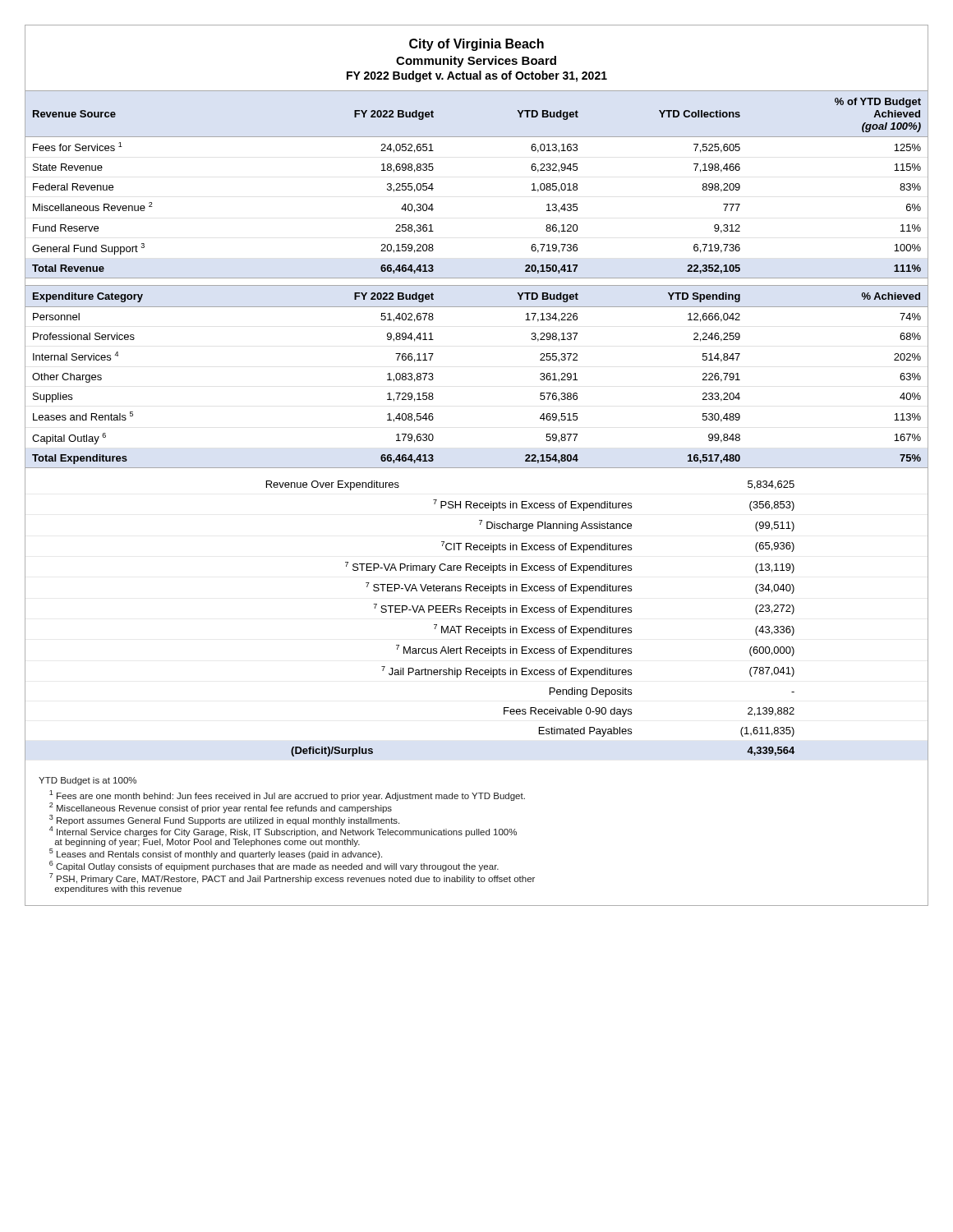Screen dimensions: 1232x953
Task: Click on the table containing "General Fund Support 3"
Action: pos(476,184)
